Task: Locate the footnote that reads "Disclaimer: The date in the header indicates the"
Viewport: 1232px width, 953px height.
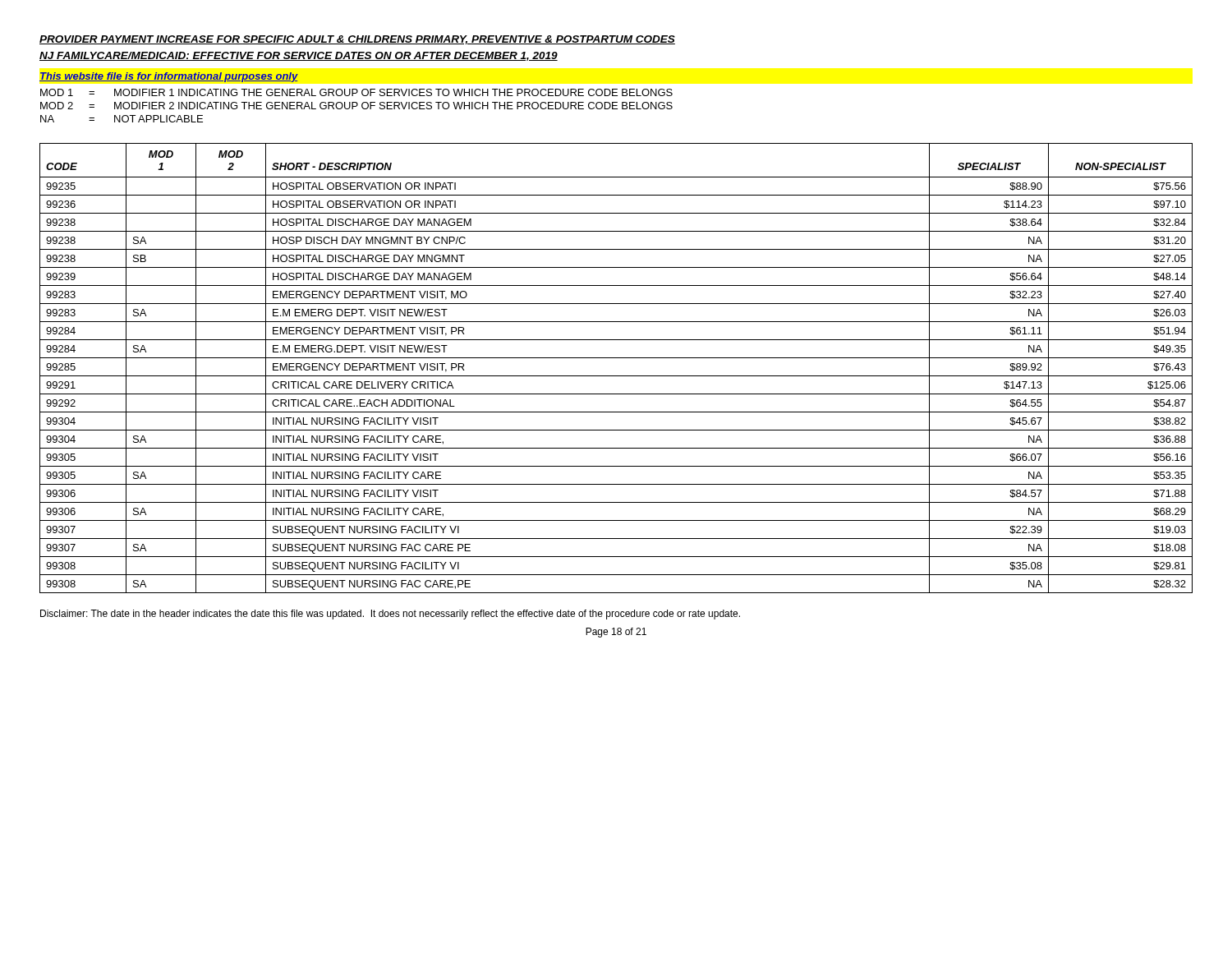Action: point(390,613)
